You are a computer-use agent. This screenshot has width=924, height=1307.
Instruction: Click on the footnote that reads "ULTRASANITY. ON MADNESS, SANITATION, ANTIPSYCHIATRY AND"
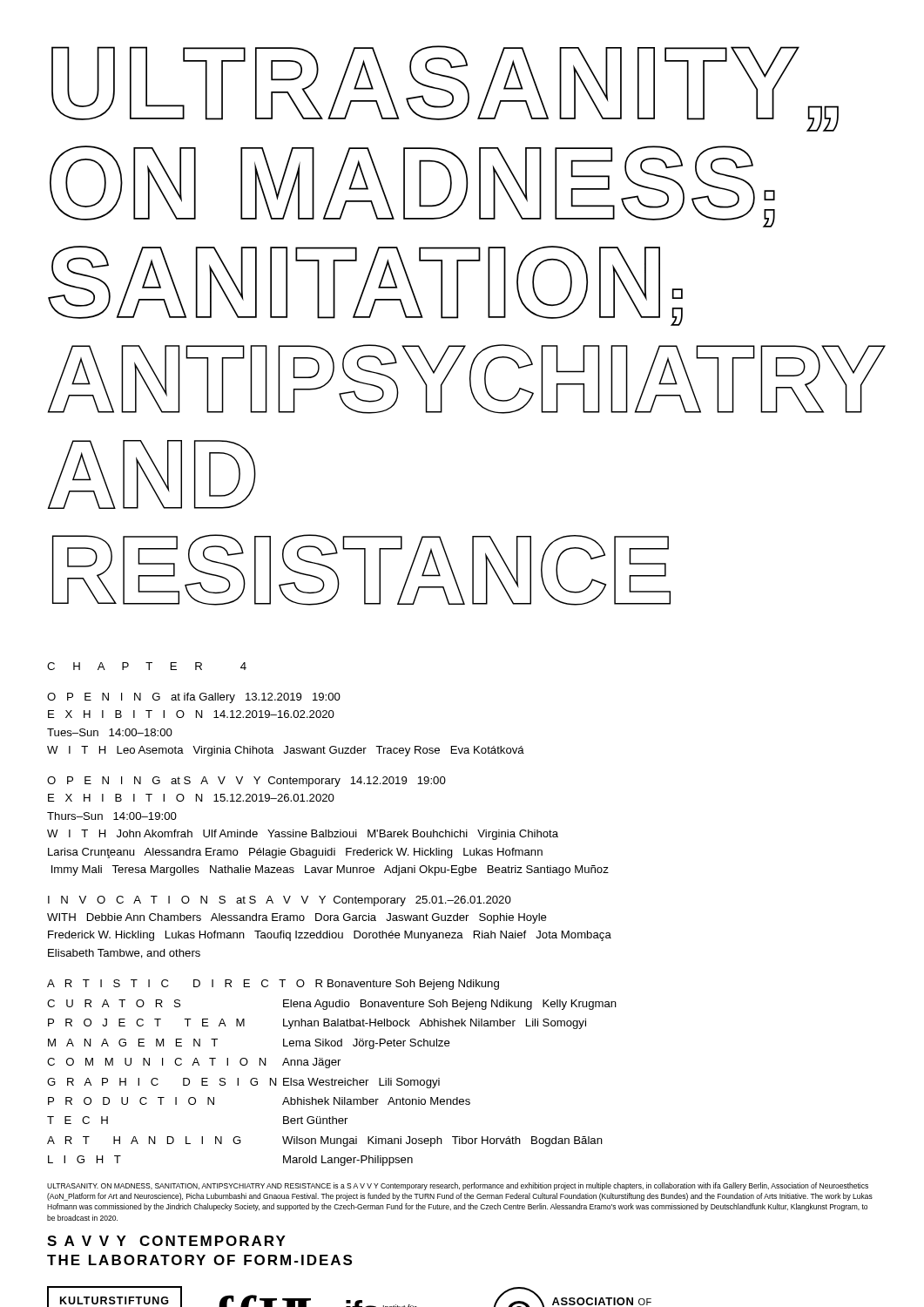coord(460,1202)
